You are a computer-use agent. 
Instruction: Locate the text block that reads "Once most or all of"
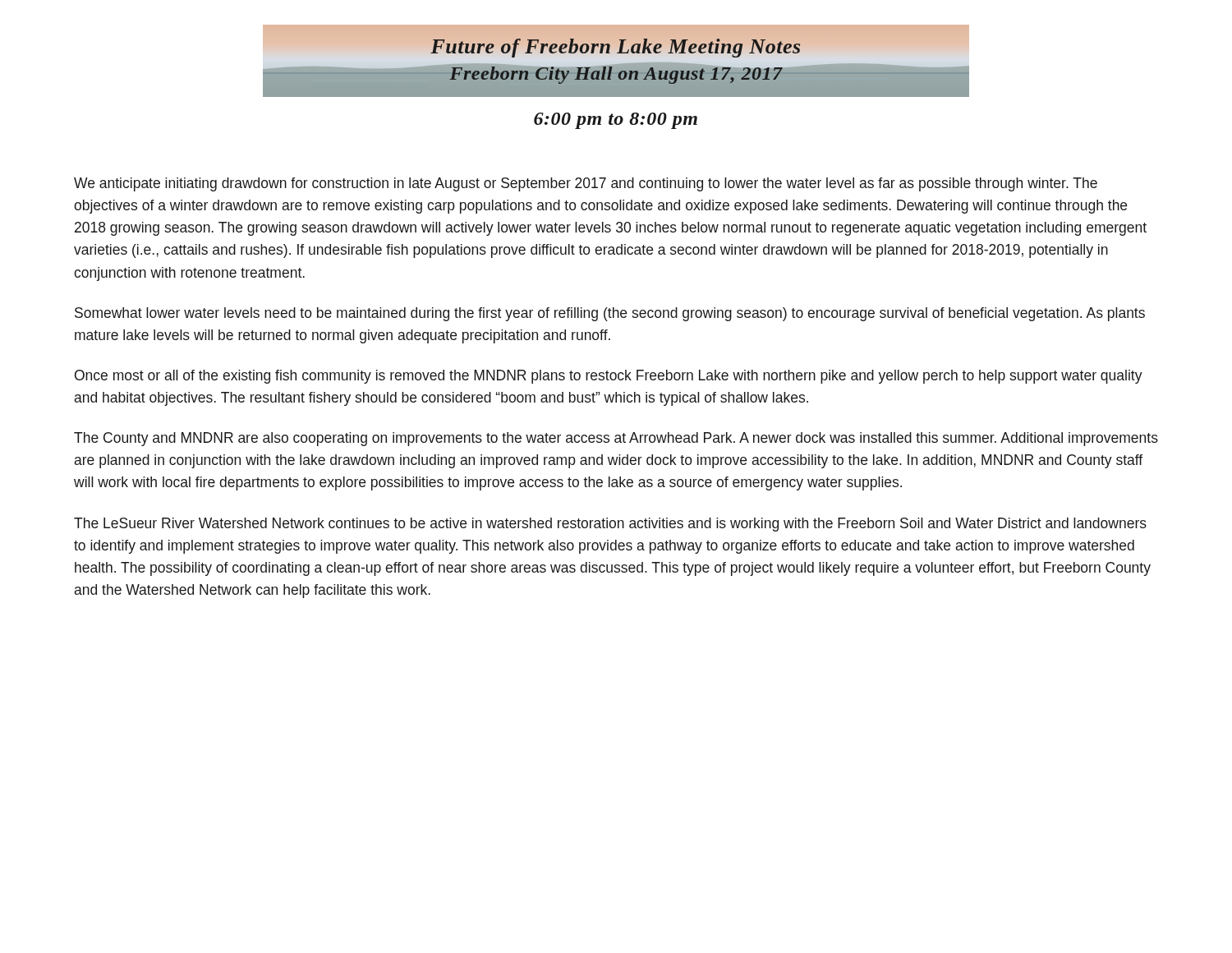coord(608,386)
